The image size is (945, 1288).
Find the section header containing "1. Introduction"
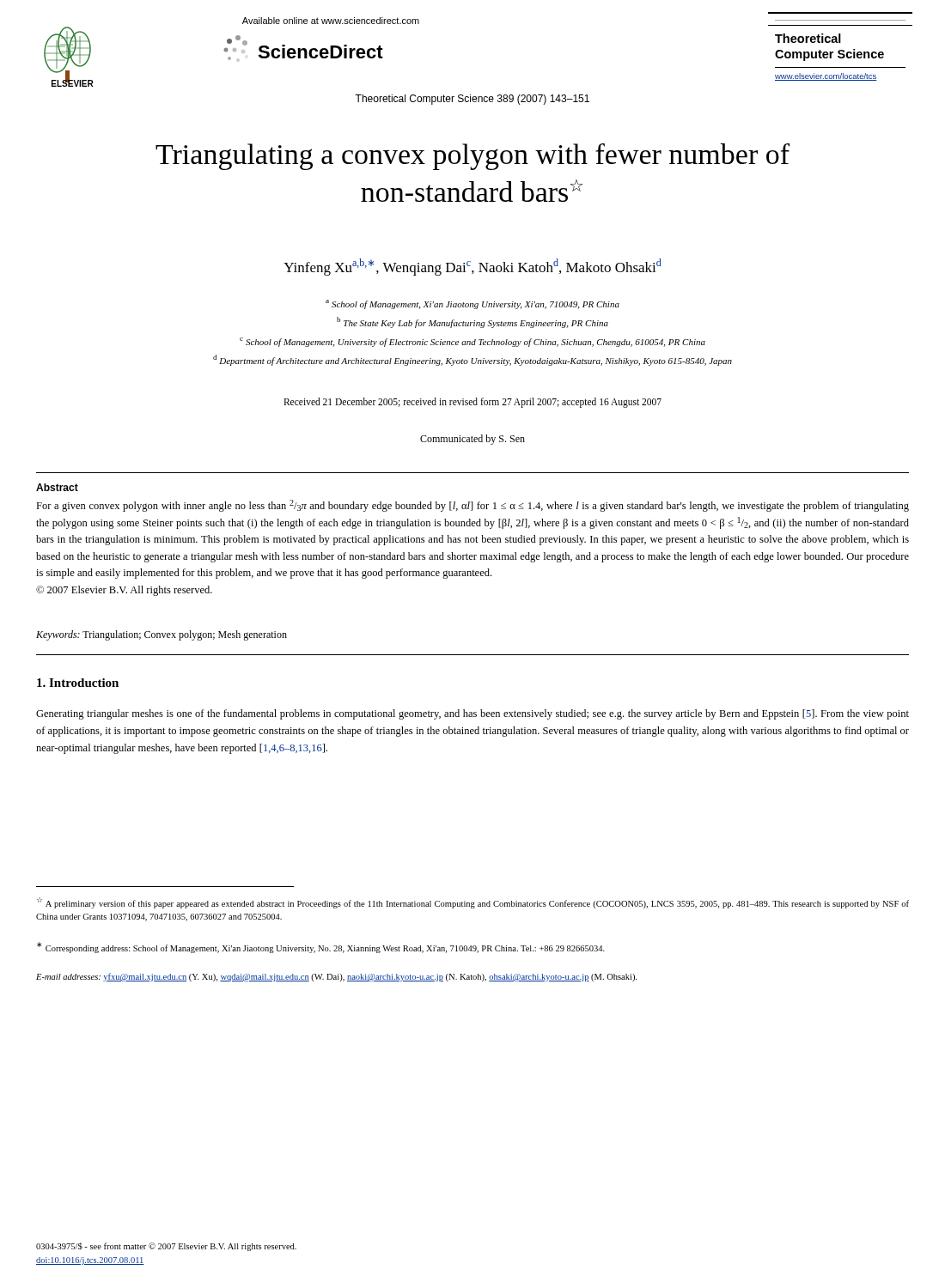tap(77, 683)
